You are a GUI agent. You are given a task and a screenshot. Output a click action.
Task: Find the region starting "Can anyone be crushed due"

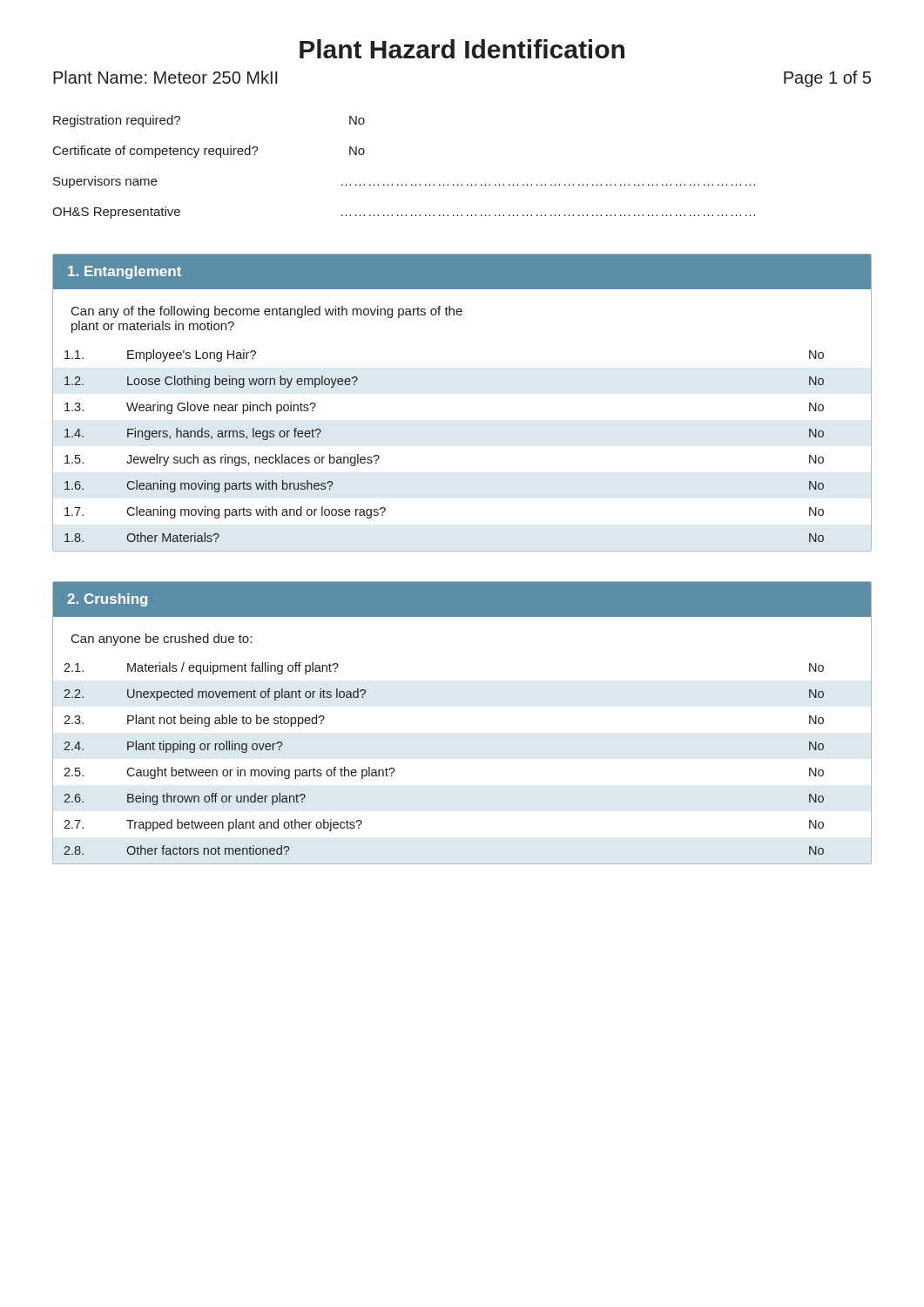point(162,638)
